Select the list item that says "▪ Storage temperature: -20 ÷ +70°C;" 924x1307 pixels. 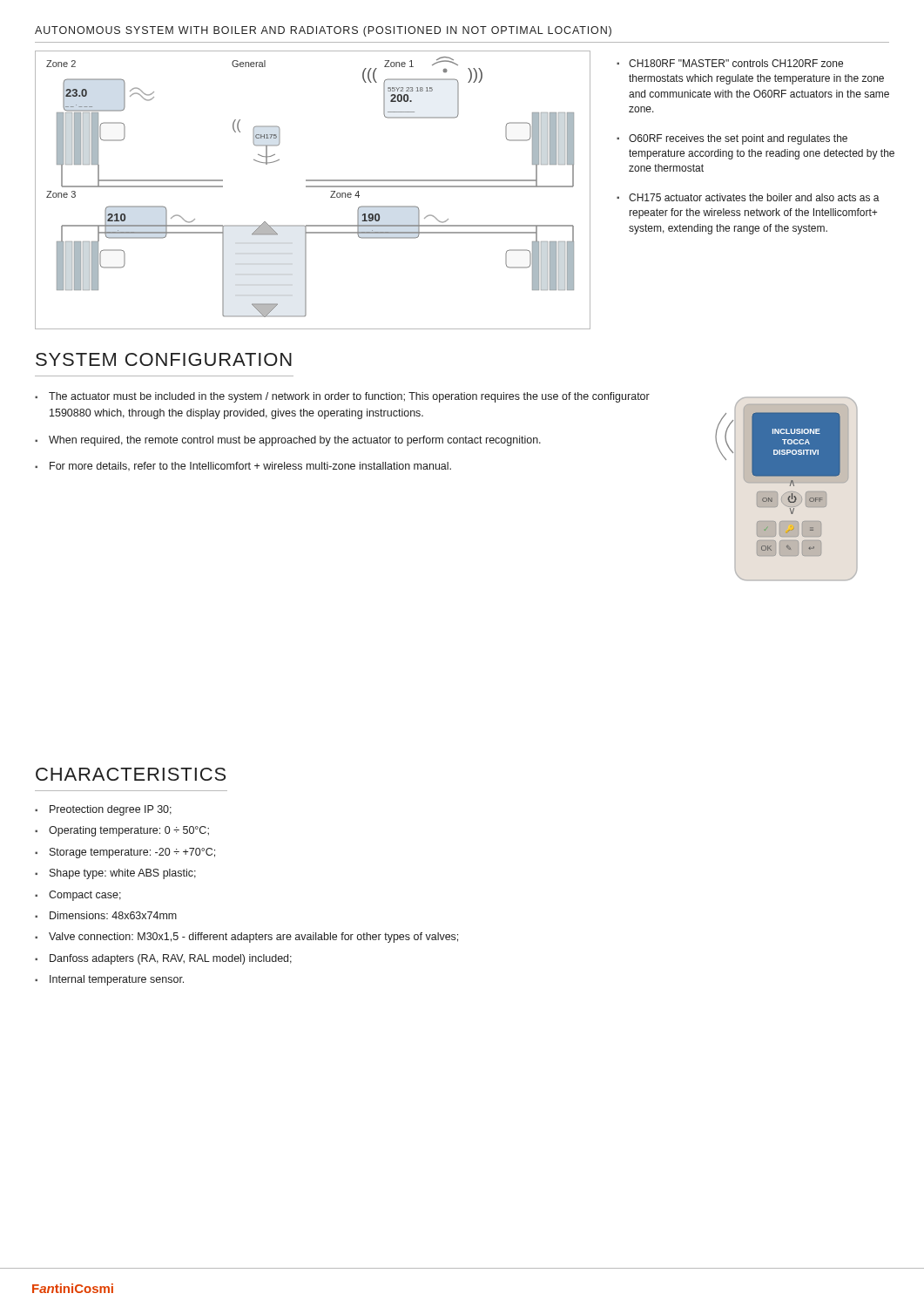125,853
